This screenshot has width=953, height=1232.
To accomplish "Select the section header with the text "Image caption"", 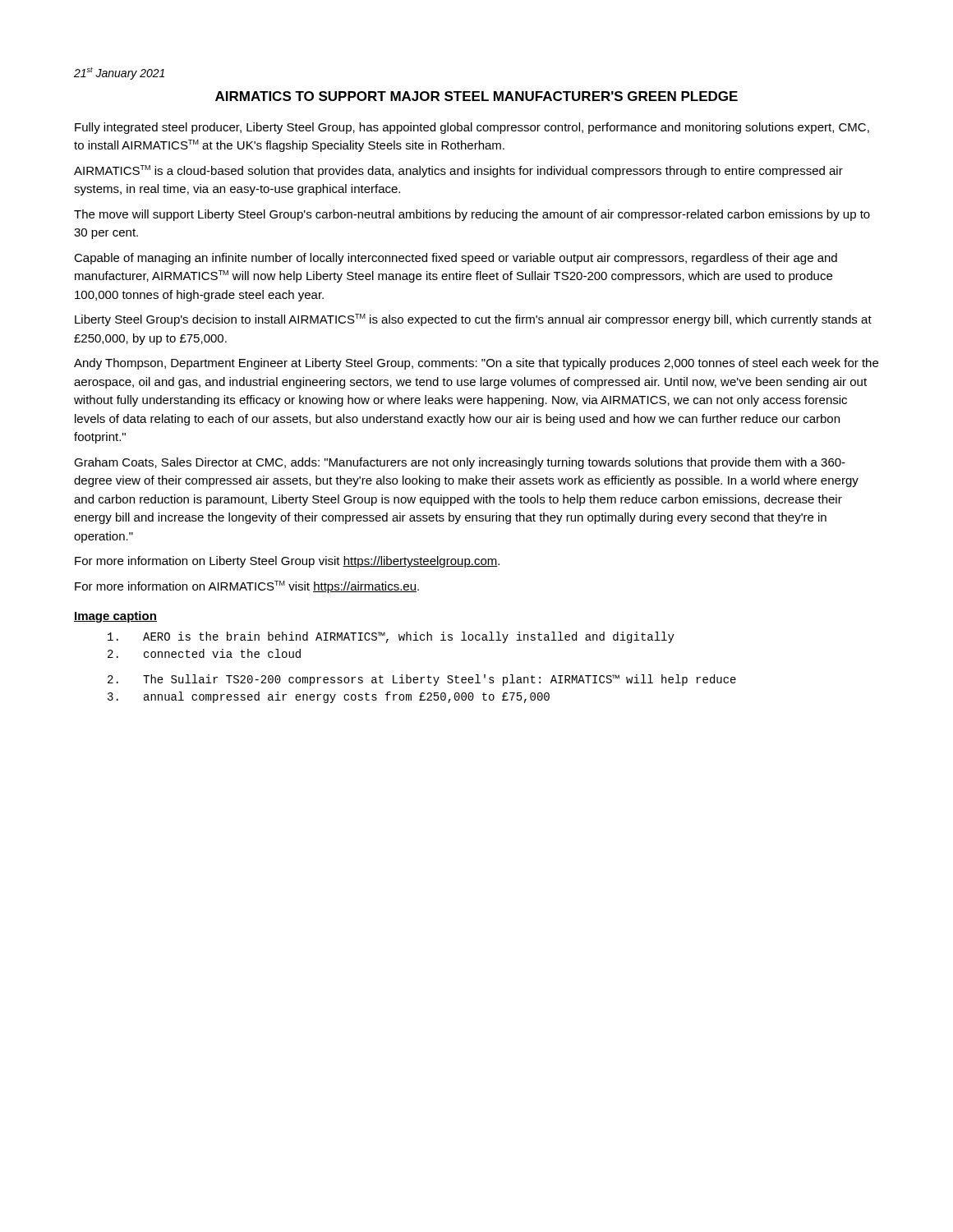I will (x=115, y=616).
